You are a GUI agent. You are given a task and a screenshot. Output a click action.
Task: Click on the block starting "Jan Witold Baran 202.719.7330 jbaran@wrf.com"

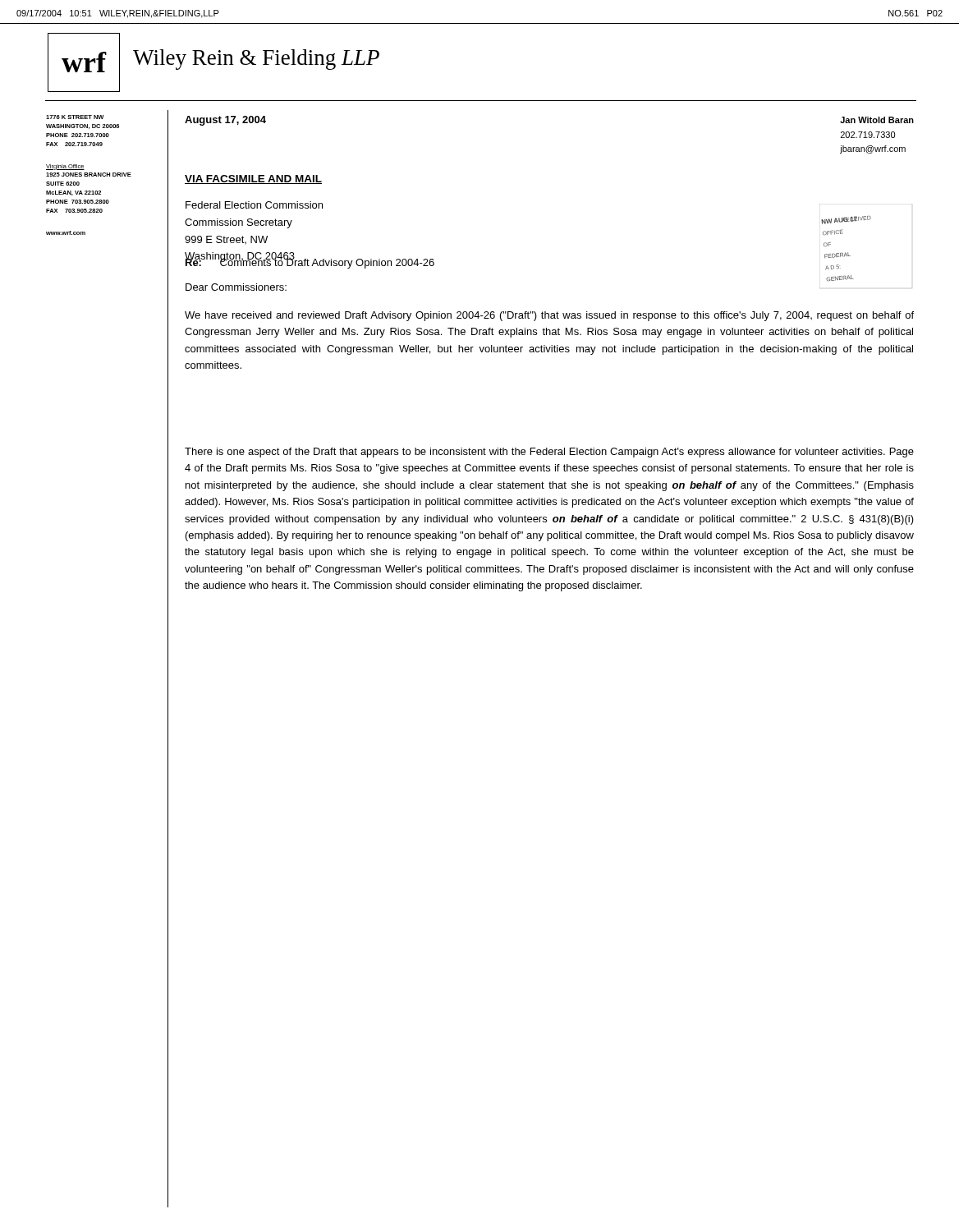click(x=877, y=134)
